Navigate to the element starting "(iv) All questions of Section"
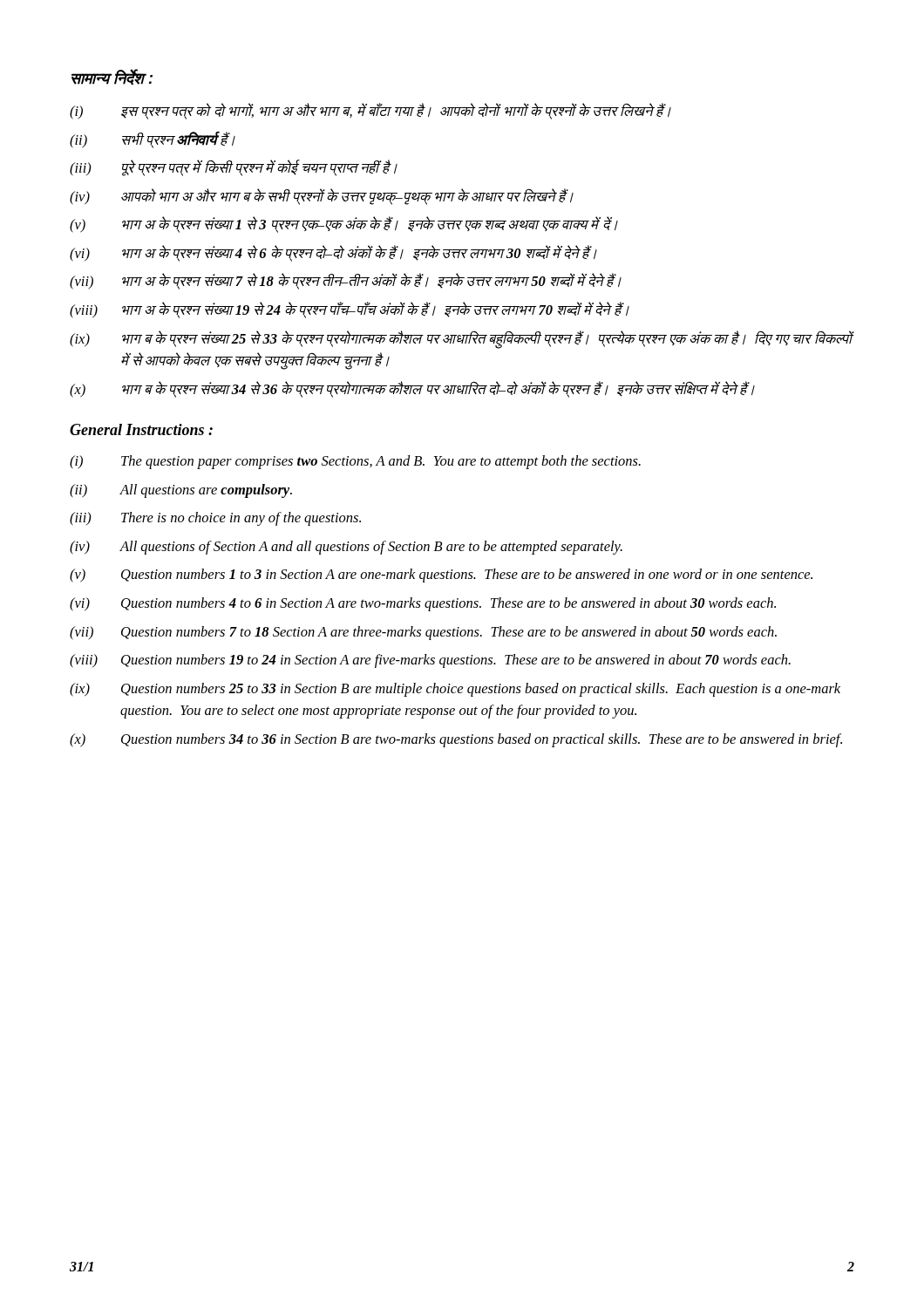The image size is (924, 1308). [x=462, y=546]
